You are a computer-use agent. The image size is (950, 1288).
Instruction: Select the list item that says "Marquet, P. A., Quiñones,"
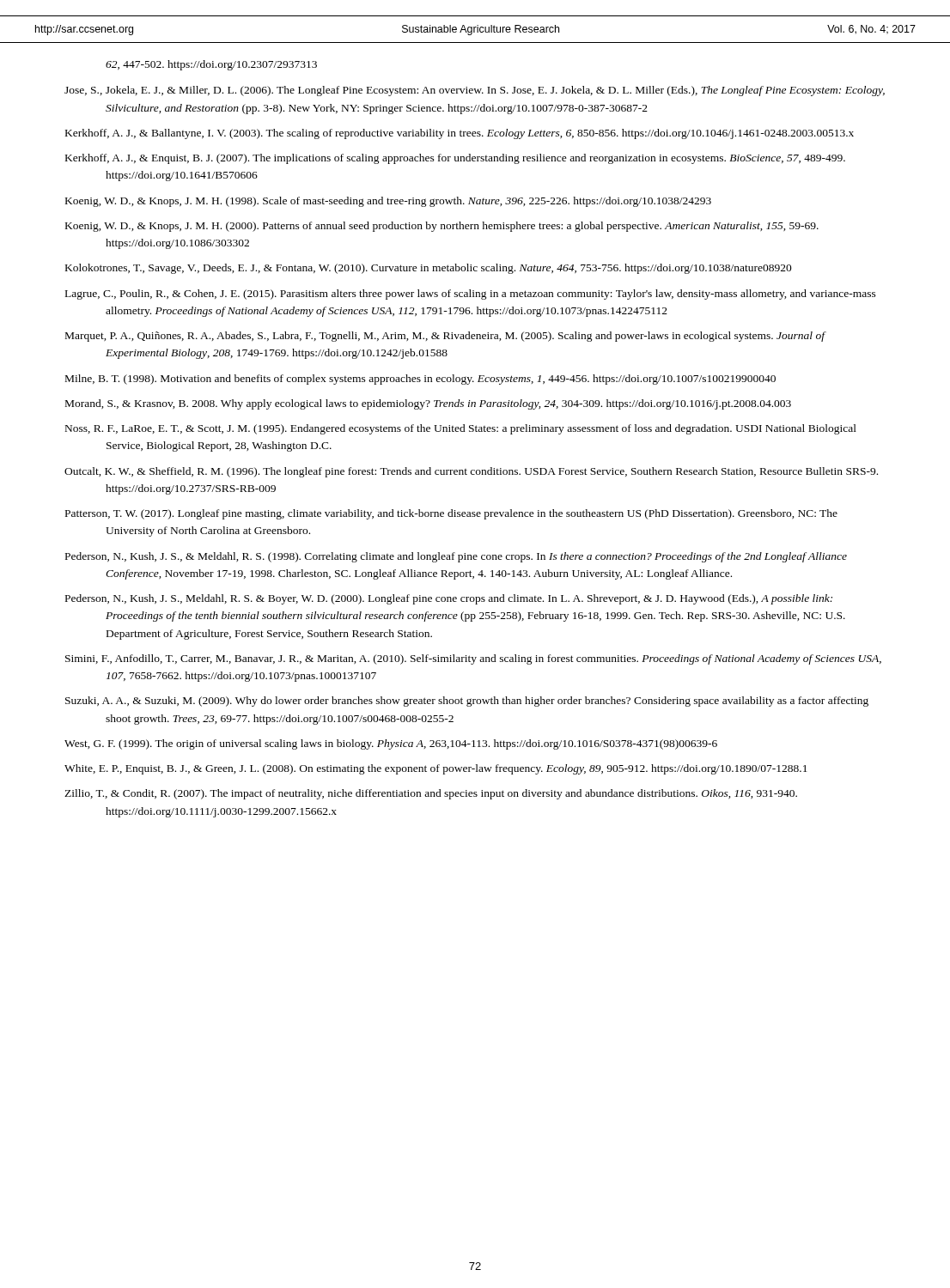445,344
